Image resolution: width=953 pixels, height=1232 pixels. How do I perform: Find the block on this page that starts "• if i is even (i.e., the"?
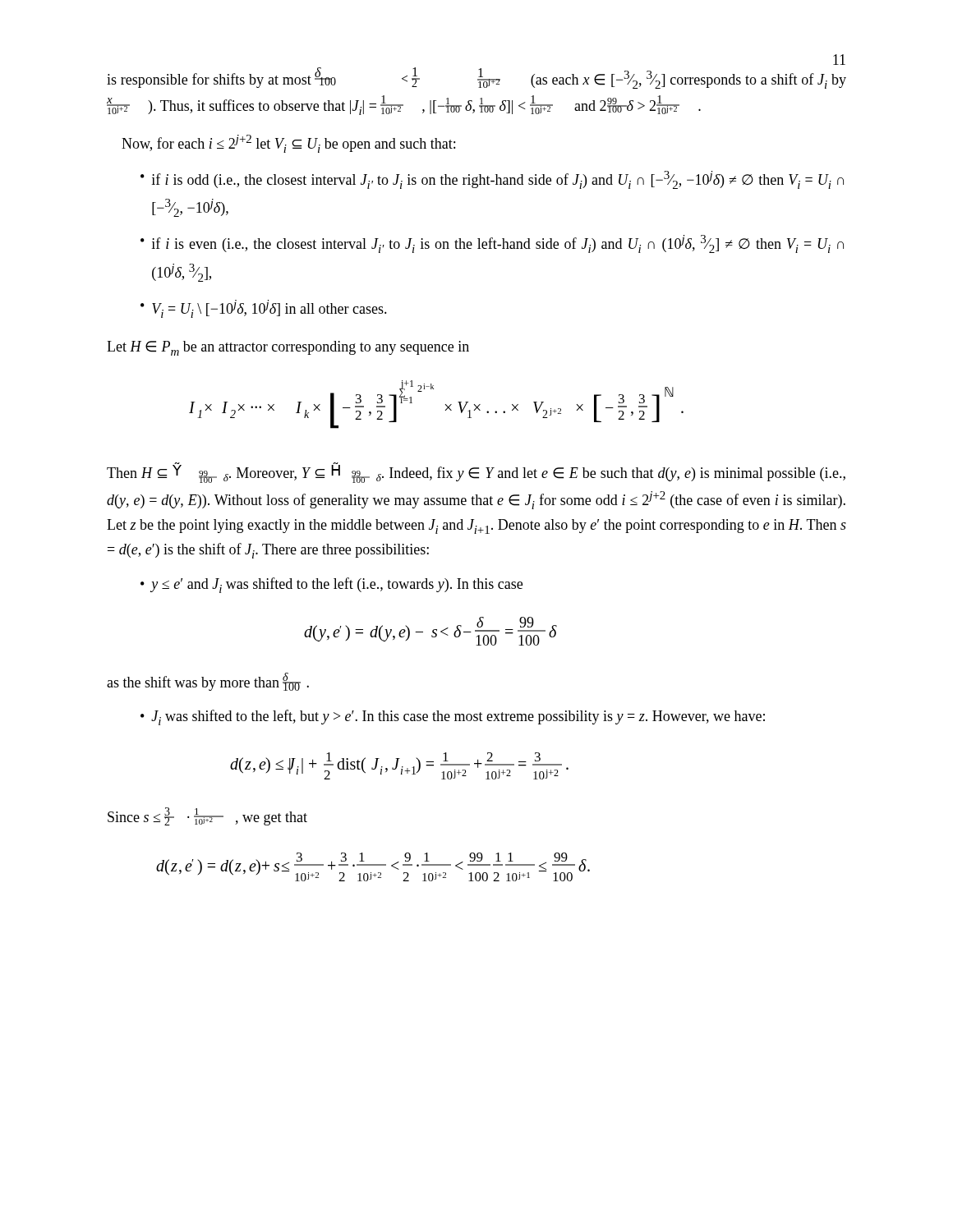point(493,258)
